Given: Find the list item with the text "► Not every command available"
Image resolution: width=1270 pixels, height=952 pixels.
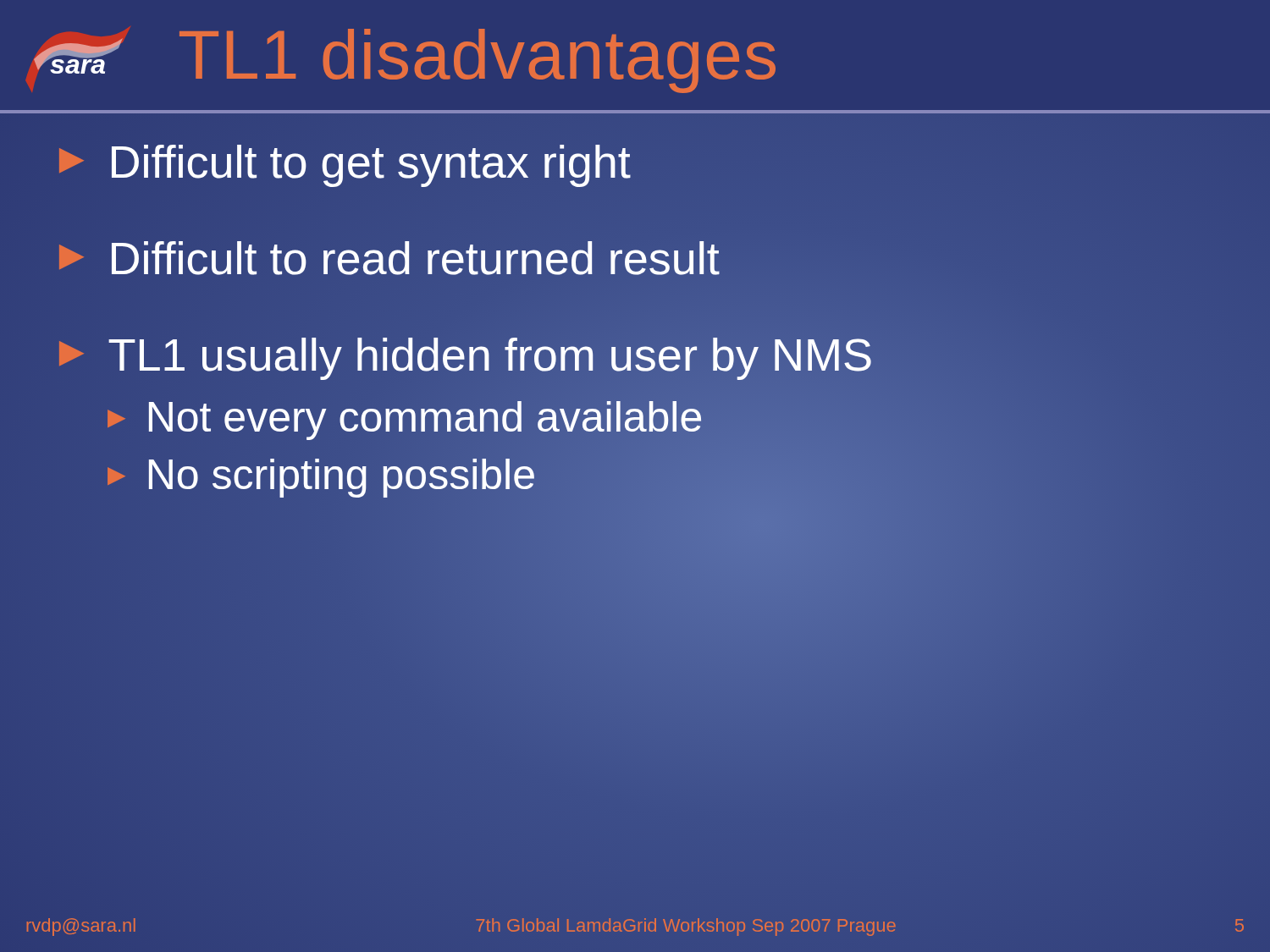Looking at the screenshot, I should pyautogui.click(x=402, y=417).
